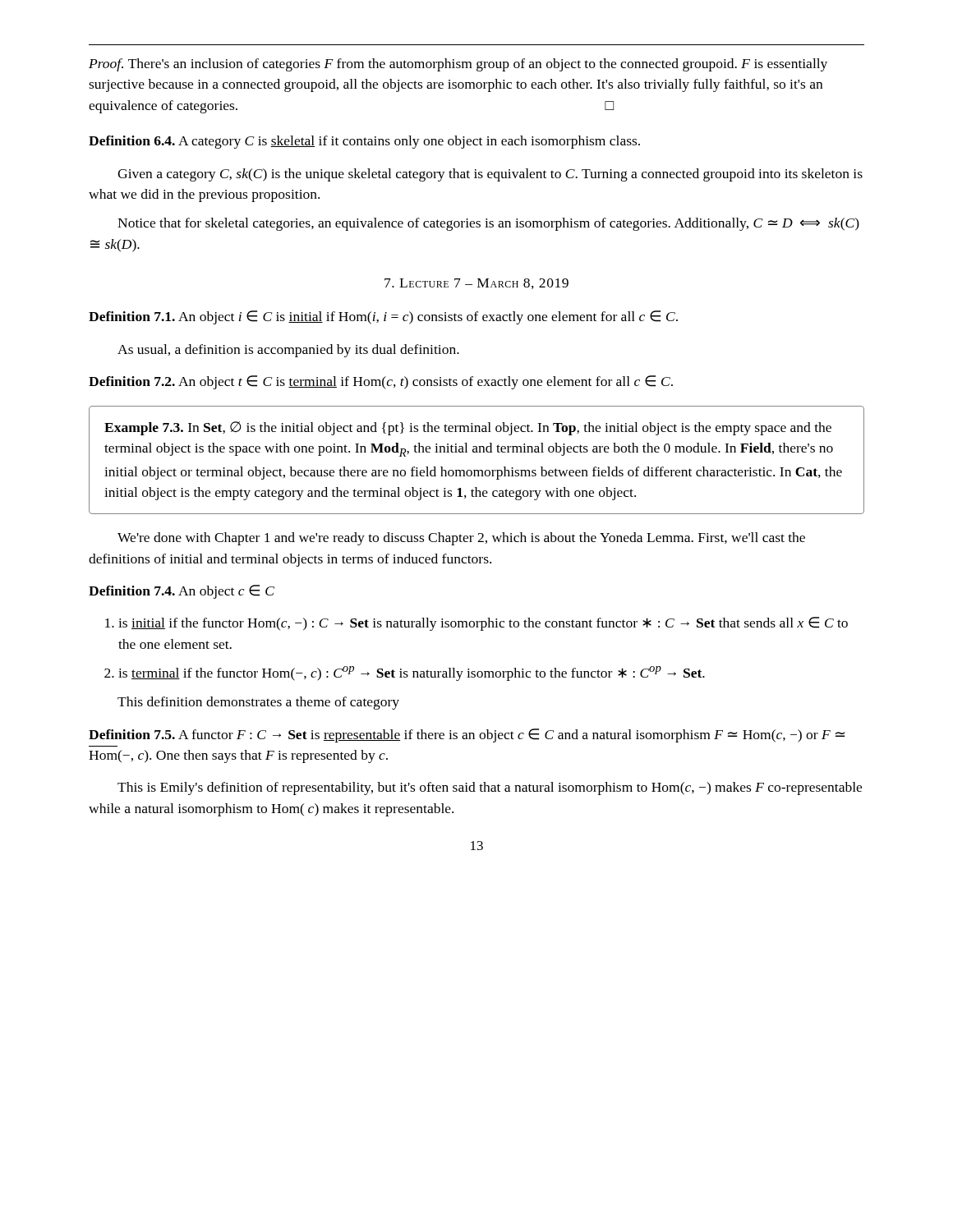Navigate to the element starting "Definition 7.1. An object"
Viewport: 953px width, 1232px height.
476,317
